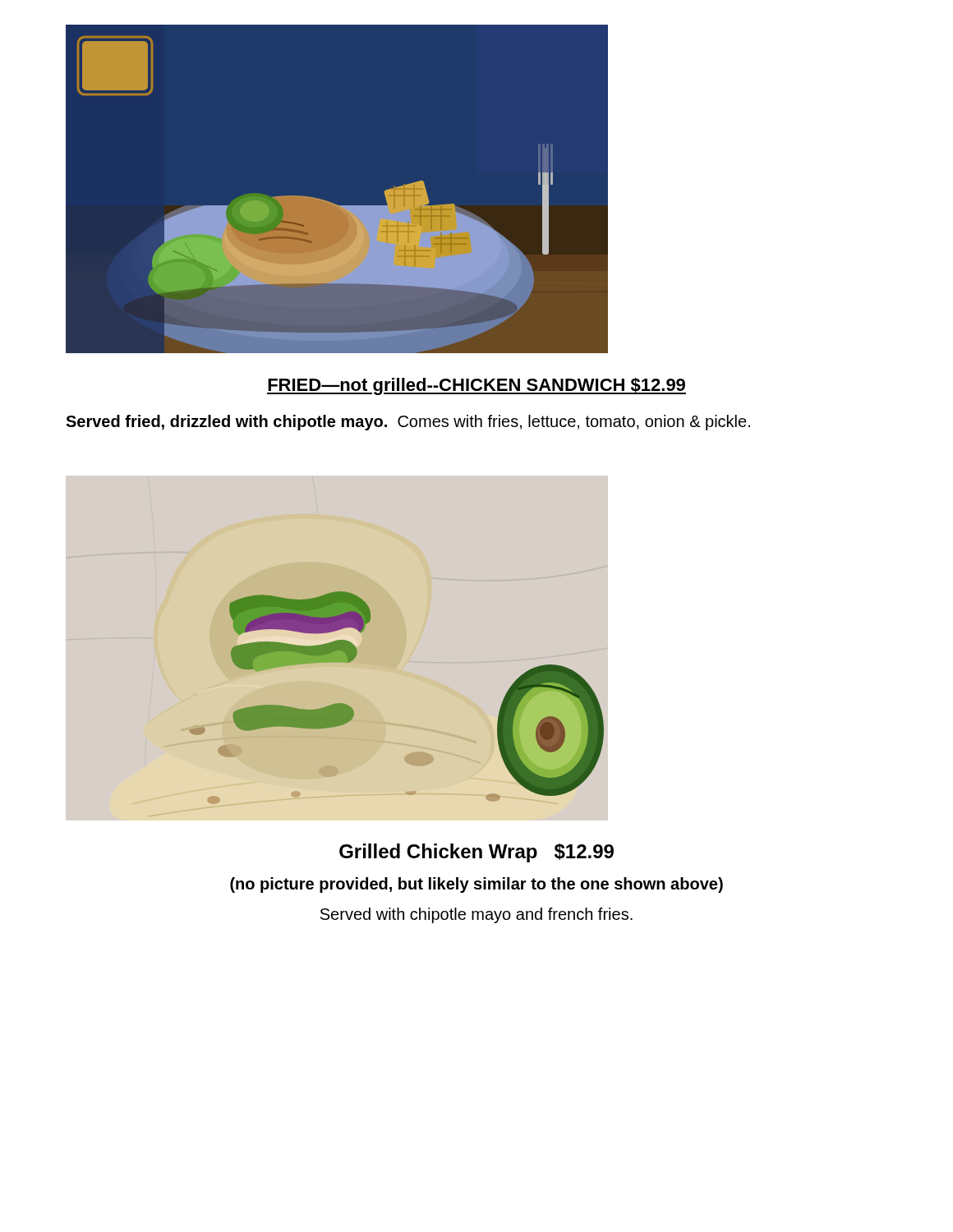Point to the element starting "Grilled Chicken Wrap $12.99"

pos(476,851)
